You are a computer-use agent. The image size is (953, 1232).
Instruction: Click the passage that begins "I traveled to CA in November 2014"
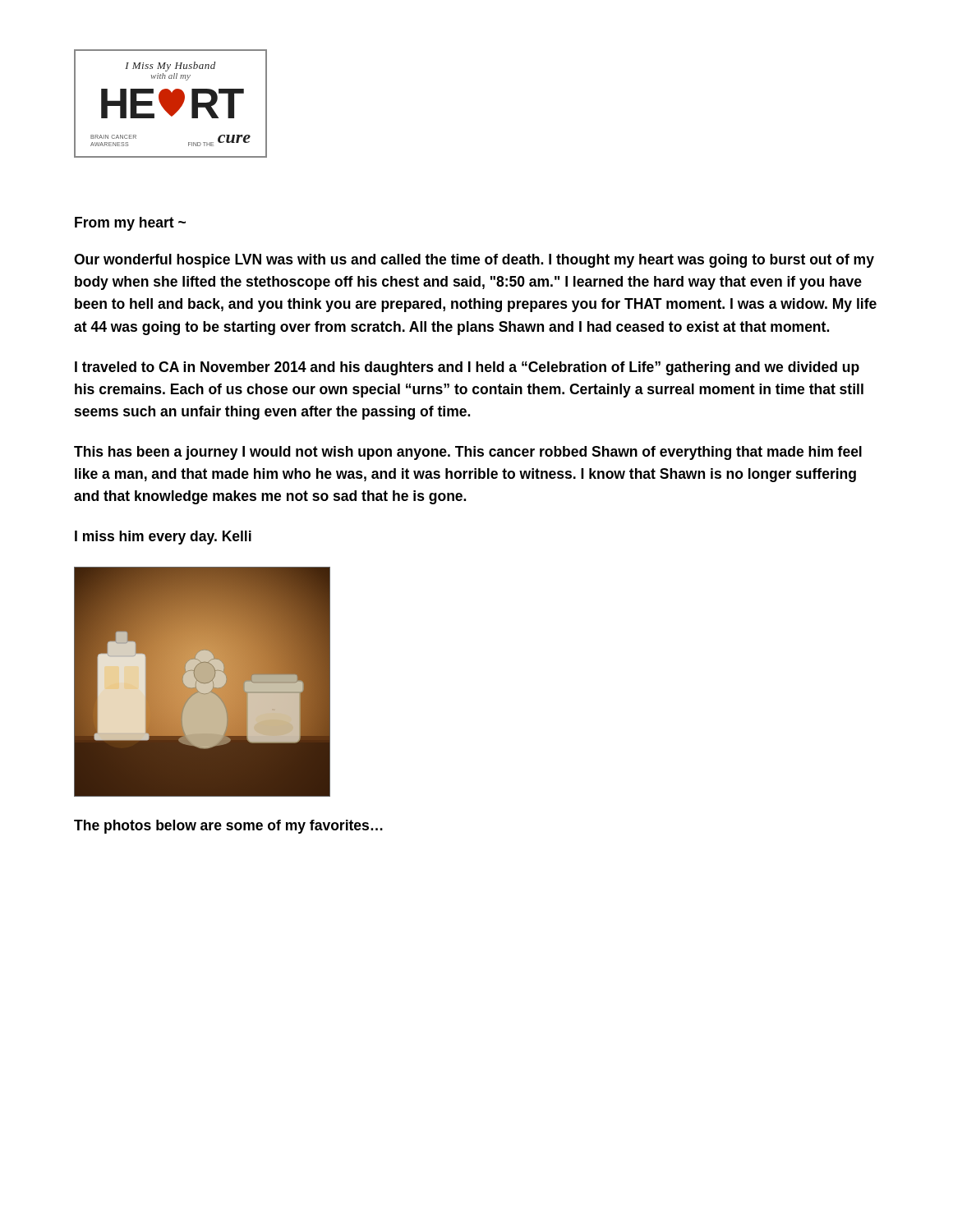469,389
